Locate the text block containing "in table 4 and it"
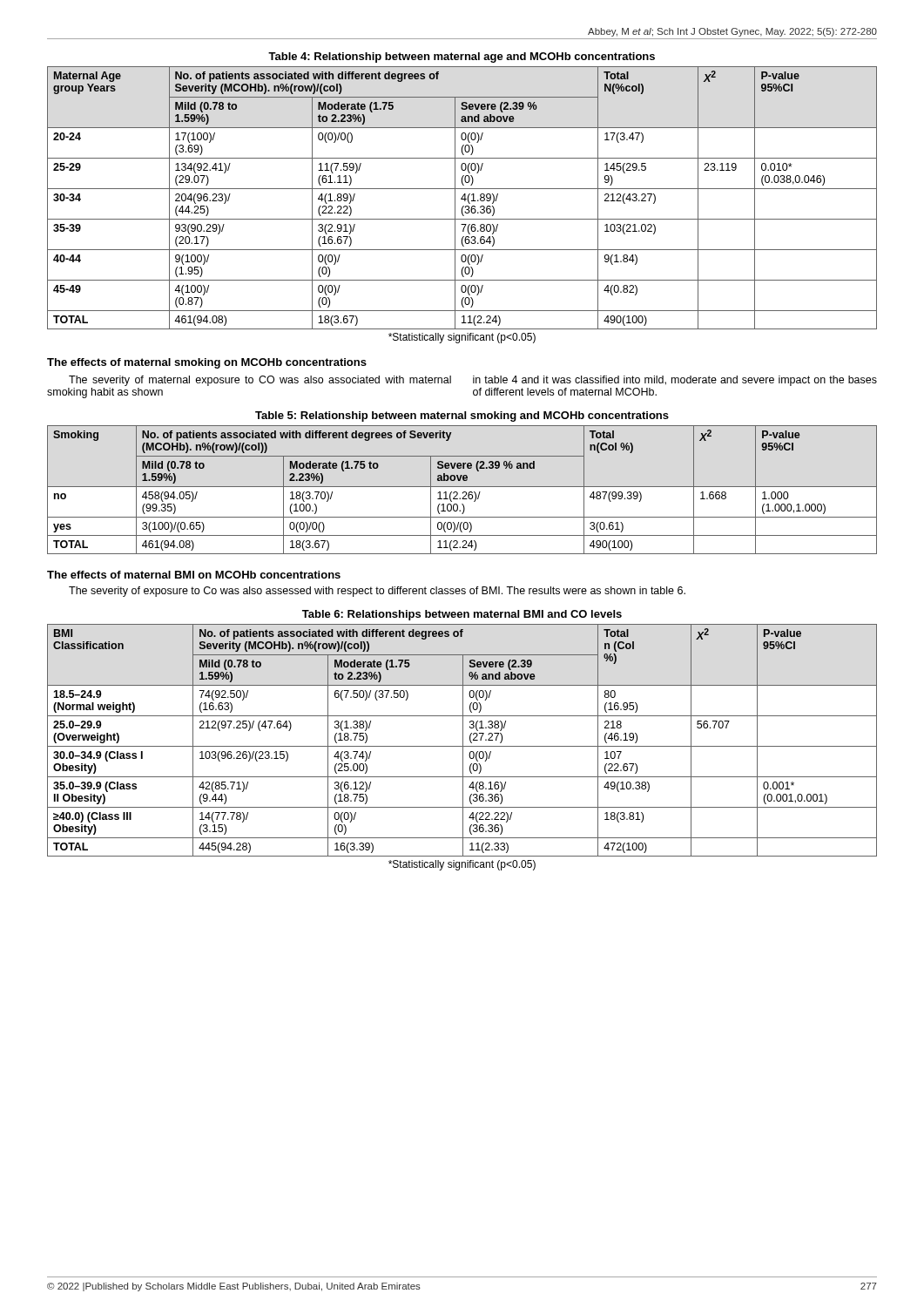The width and height of the screenshot is (924, 1307). pos(675,386)
